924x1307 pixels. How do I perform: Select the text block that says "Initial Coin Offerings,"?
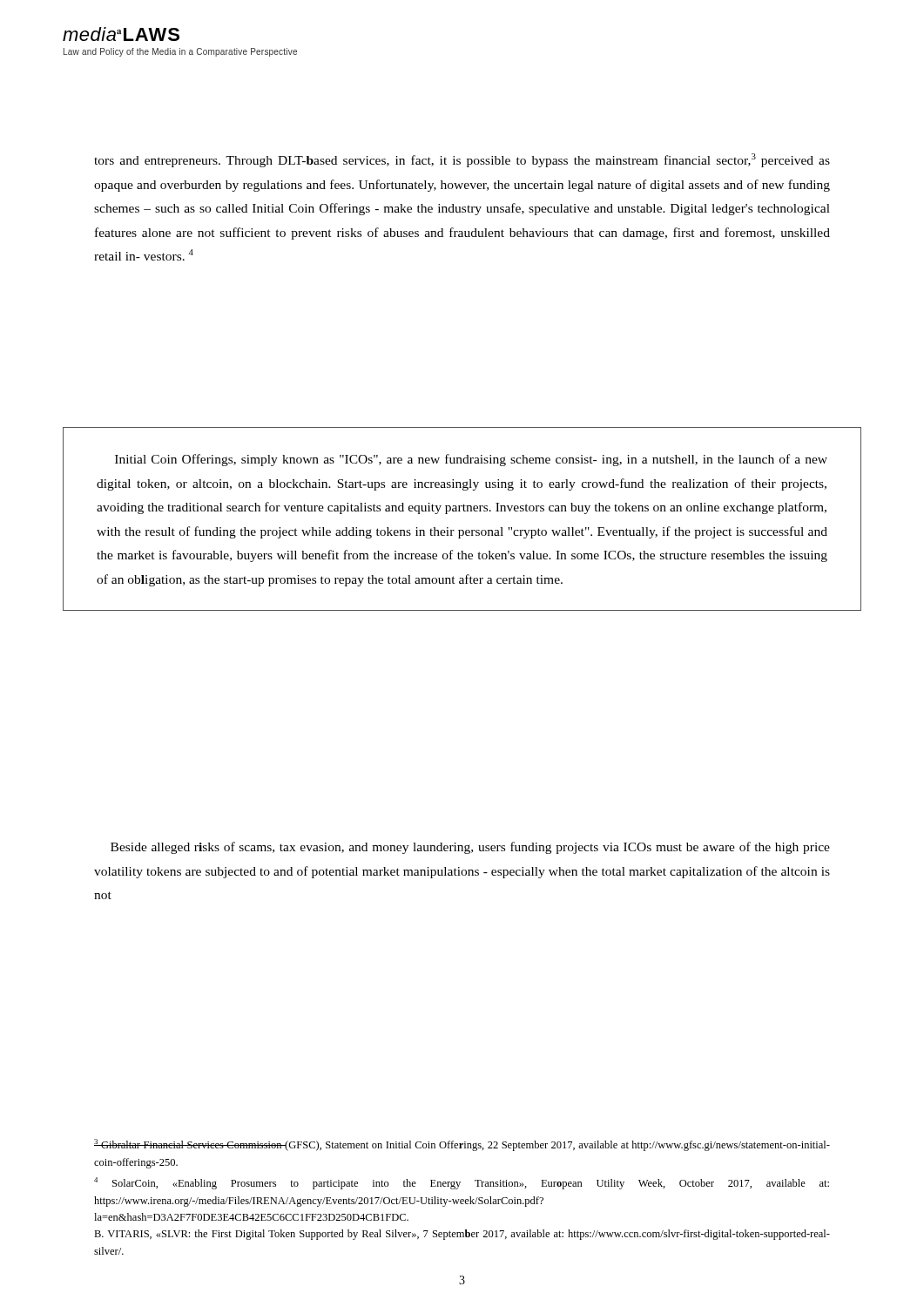[x=462, y=519]
